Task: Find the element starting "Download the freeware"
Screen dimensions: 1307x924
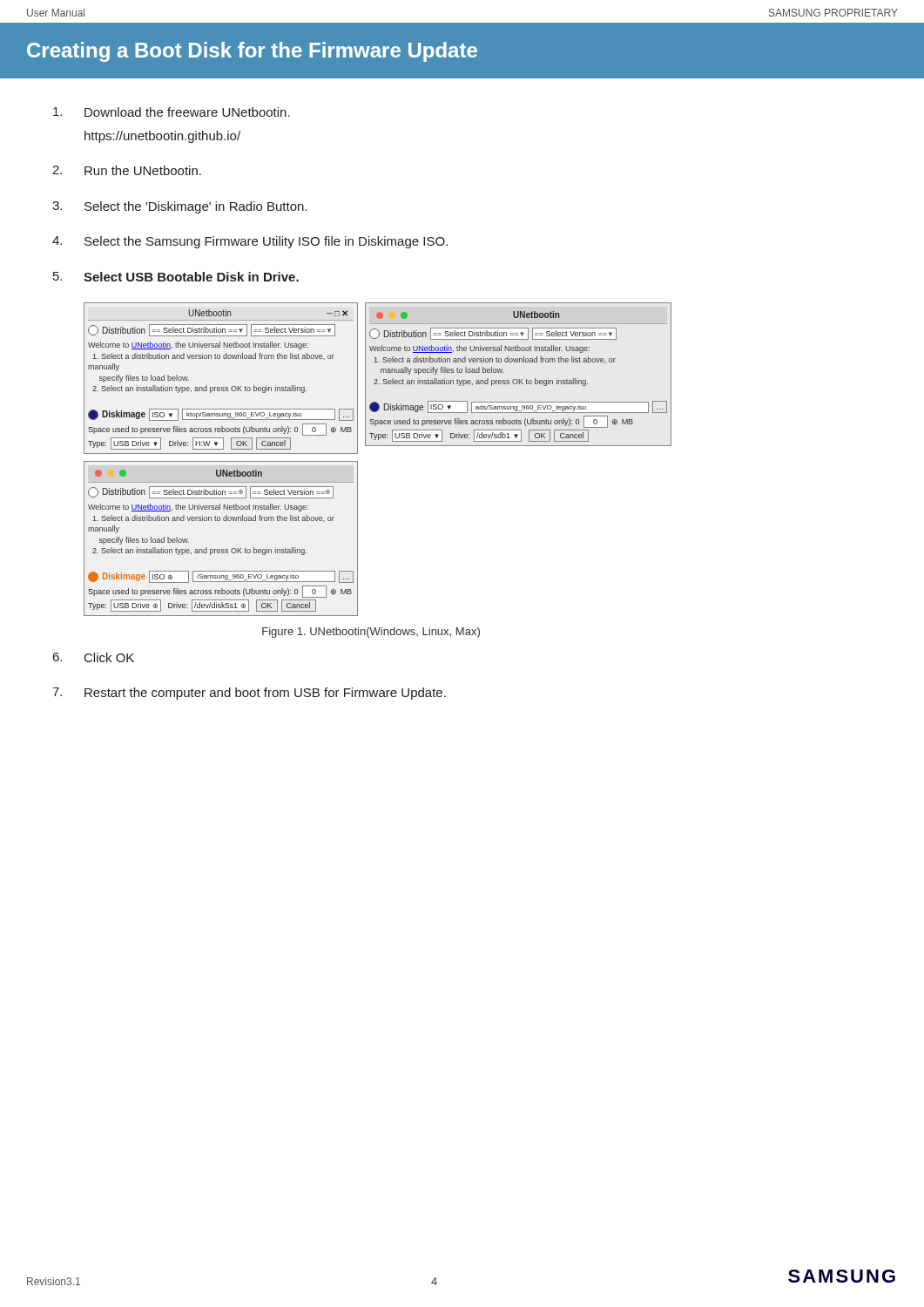Action: pos(171,124)
